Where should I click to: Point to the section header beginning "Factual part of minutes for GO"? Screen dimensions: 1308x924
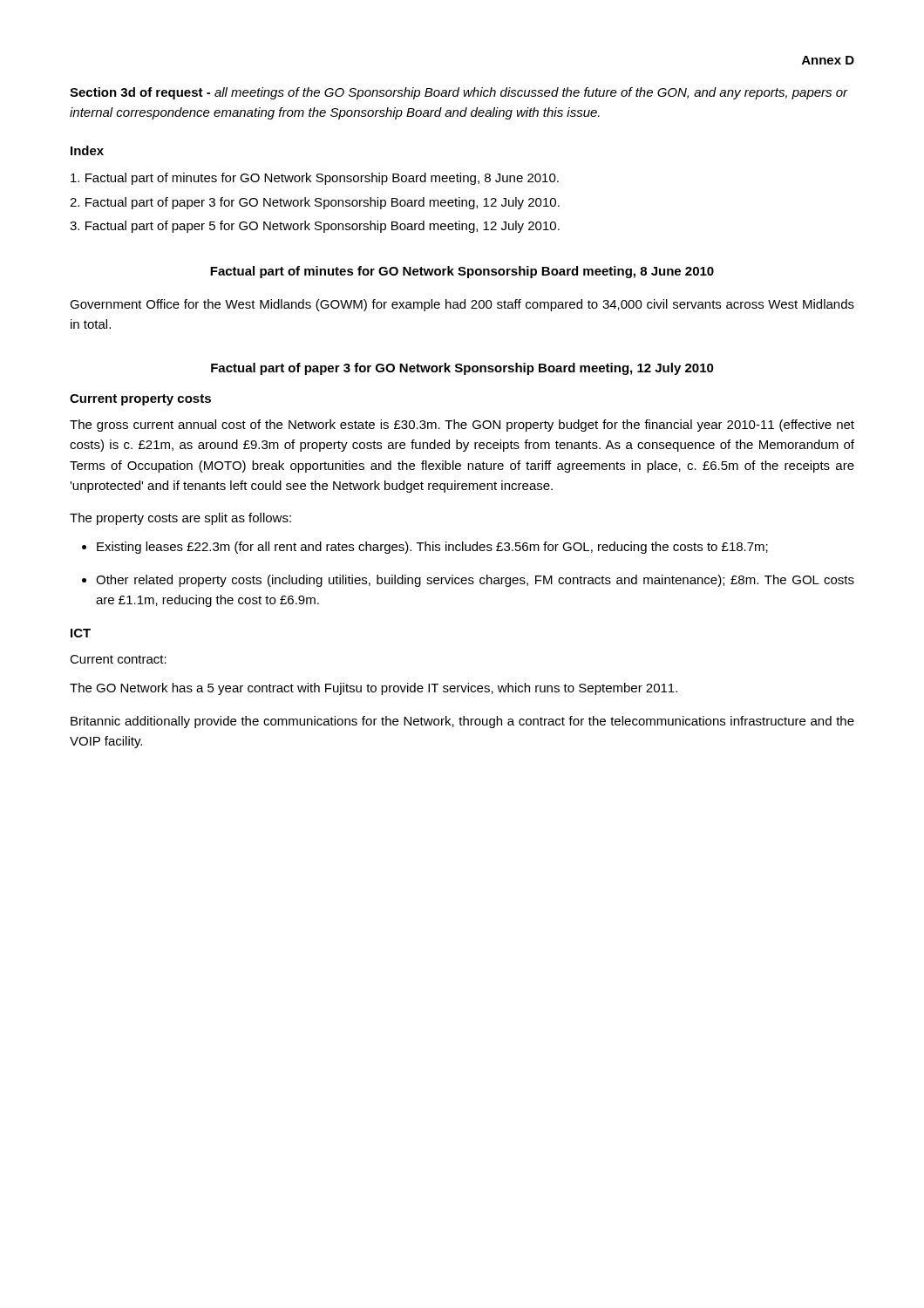[462, 270]
